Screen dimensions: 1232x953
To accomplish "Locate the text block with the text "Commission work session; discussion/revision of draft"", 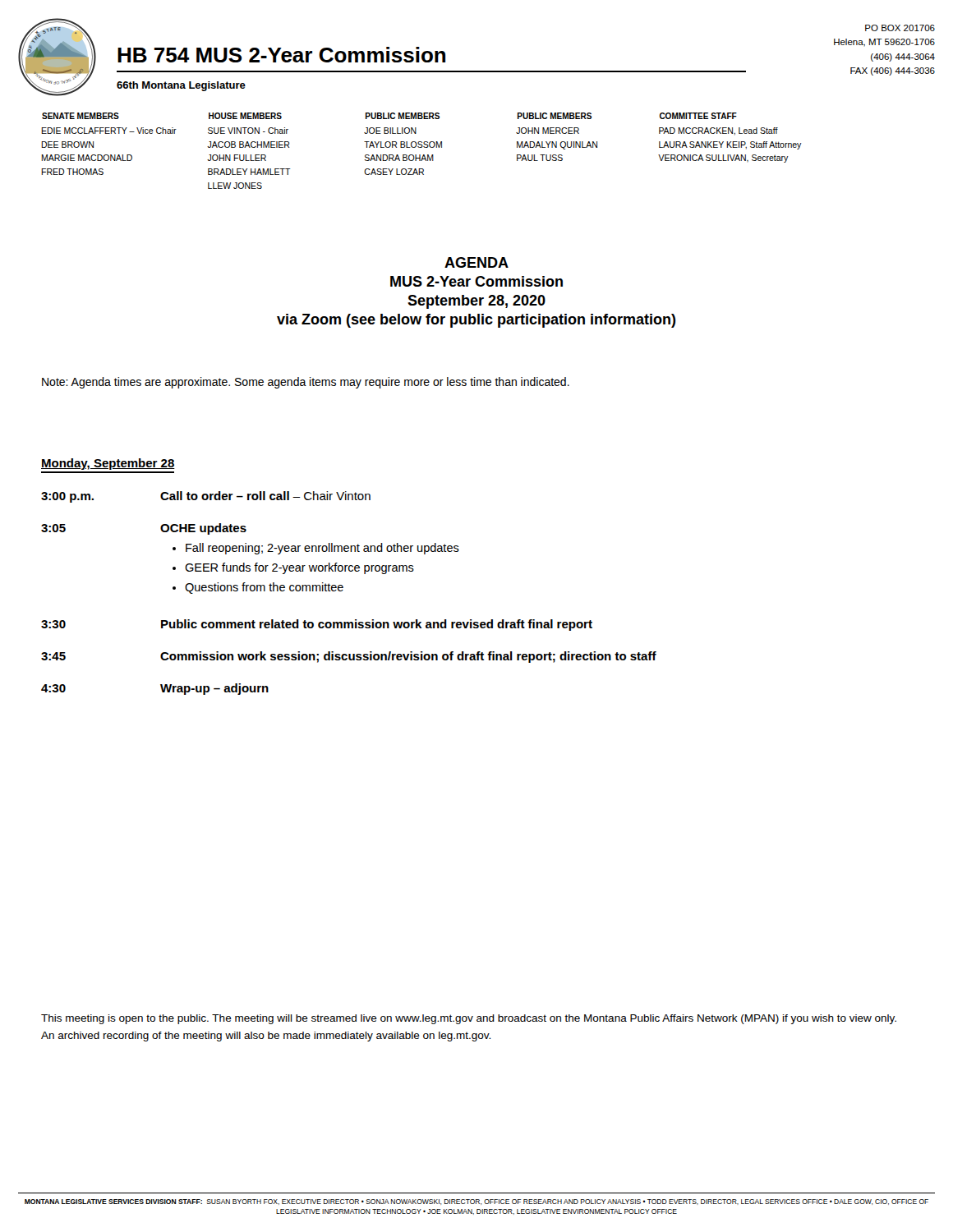I will (408, 656).
